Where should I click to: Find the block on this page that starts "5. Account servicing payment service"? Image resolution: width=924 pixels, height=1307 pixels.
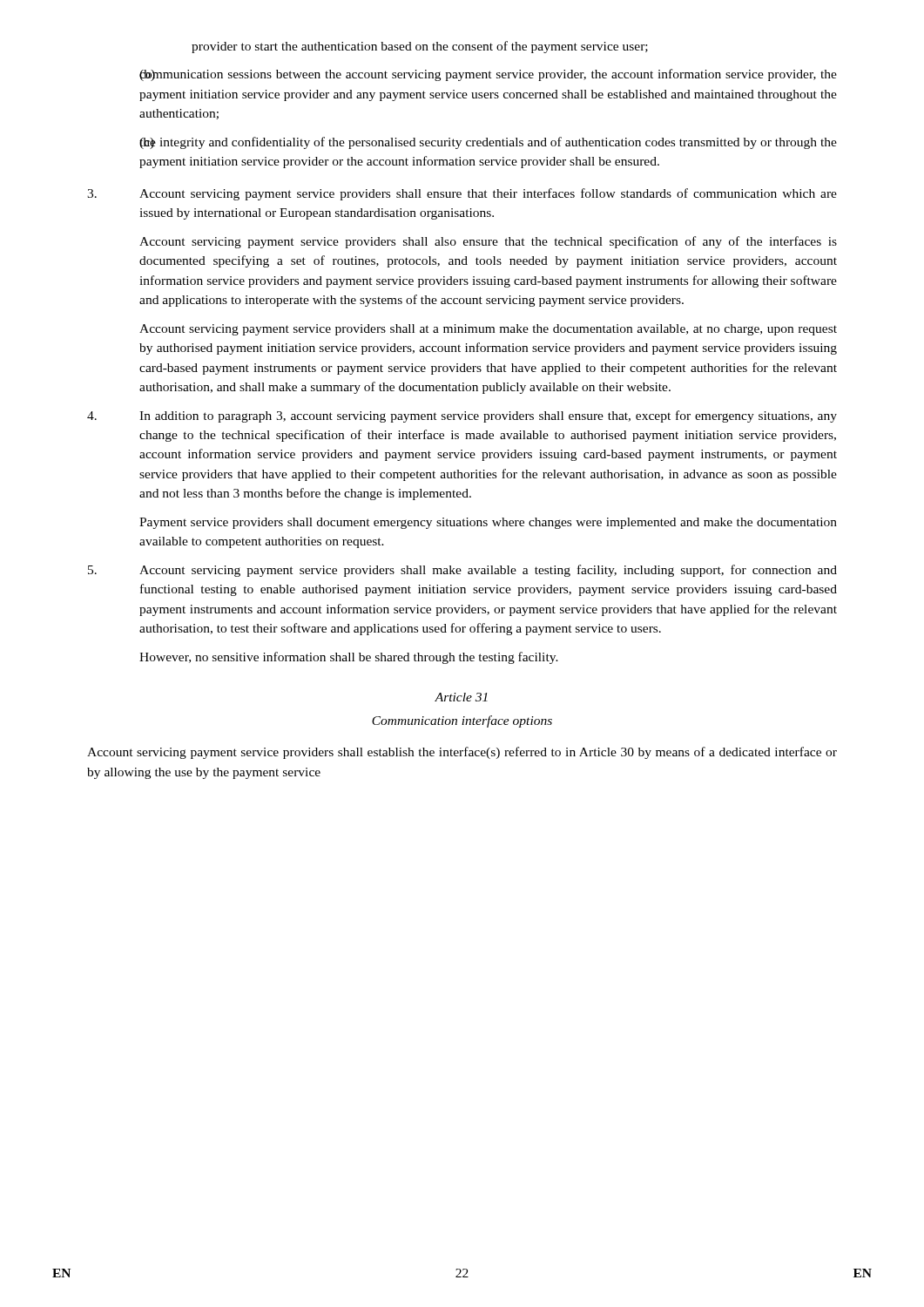(462, 599)
